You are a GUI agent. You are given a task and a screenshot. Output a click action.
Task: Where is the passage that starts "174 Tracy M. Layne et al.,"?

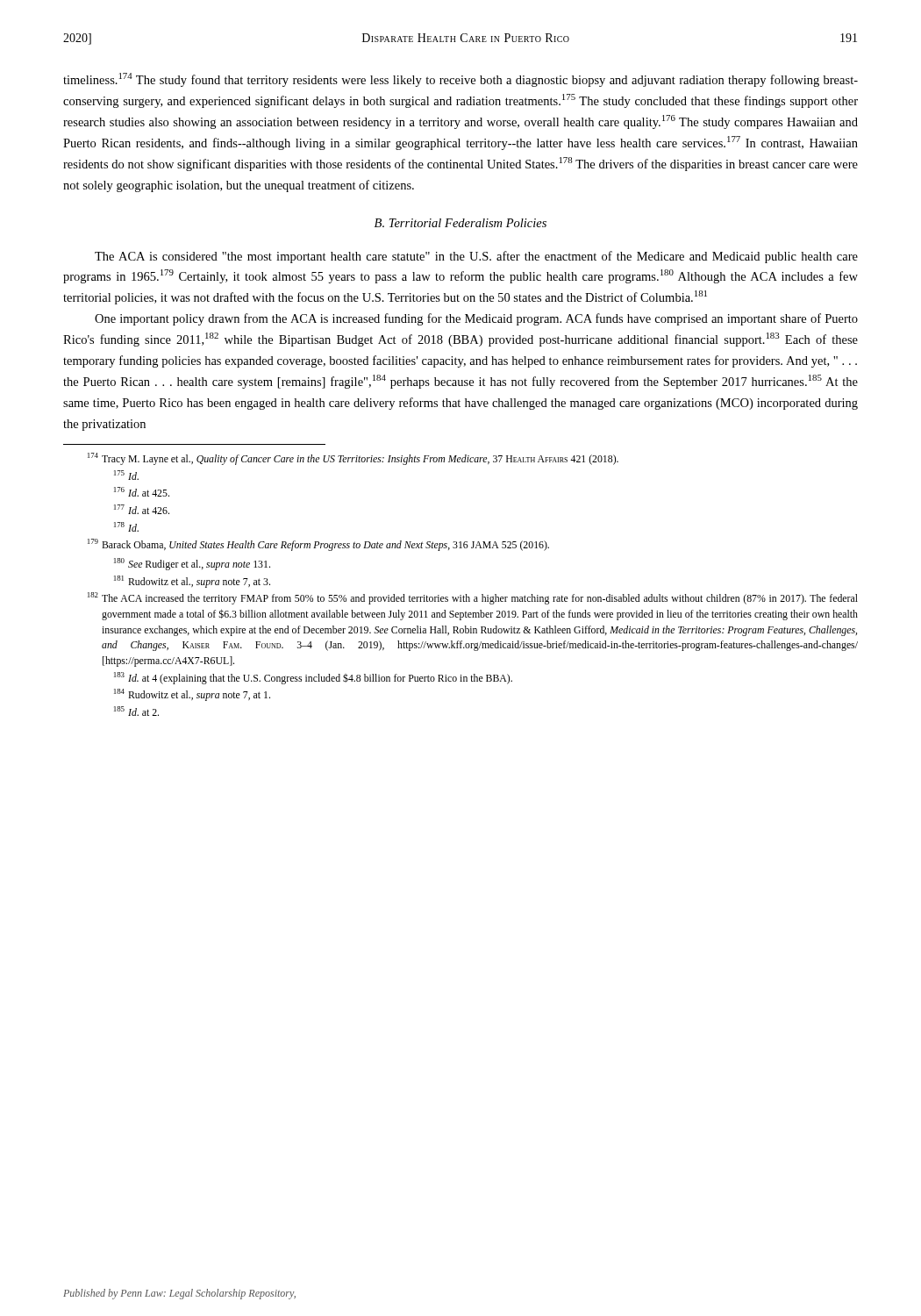(460, 459)
